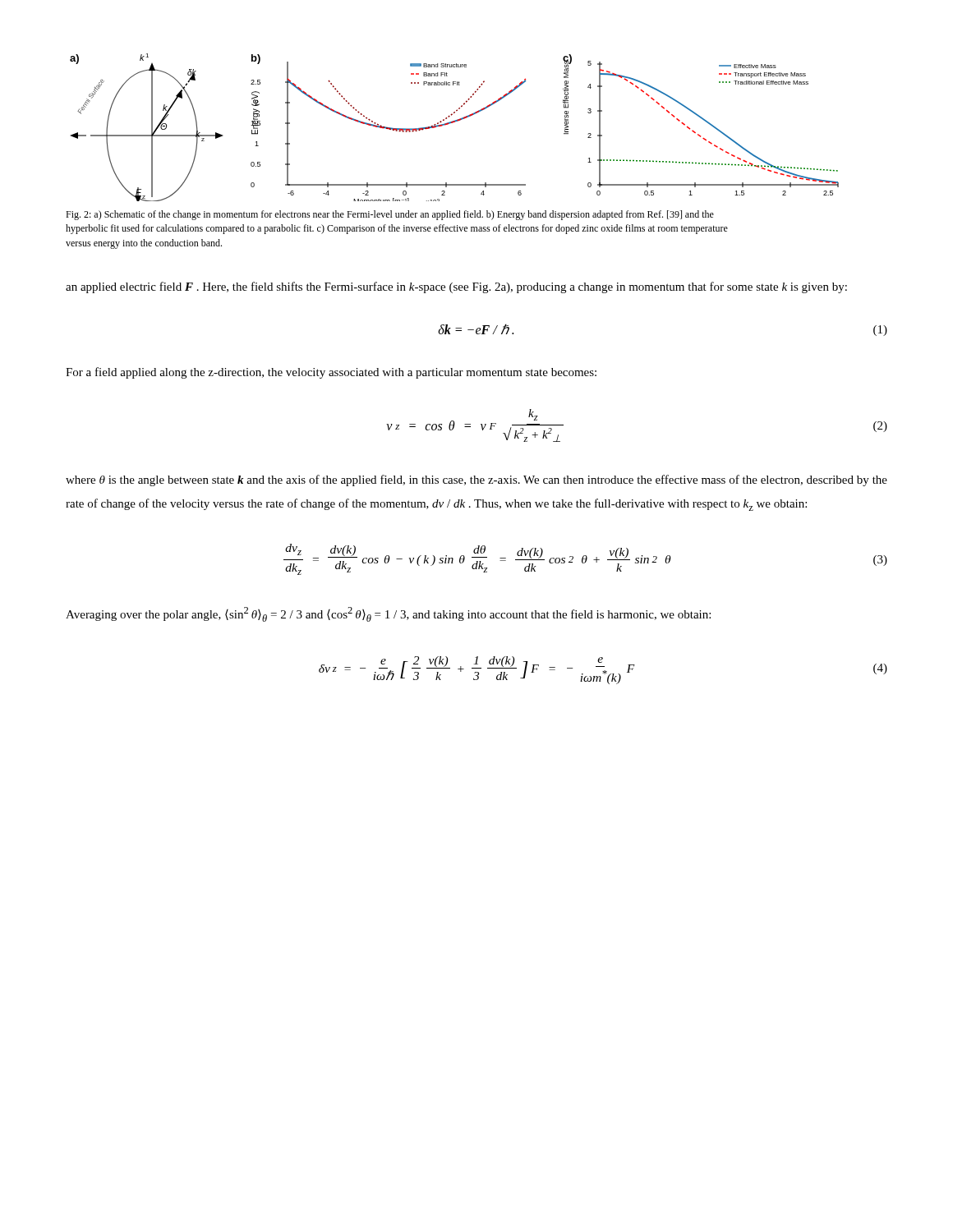Select the text block starting "dvz dkz = dv(k) dkz cos θ"
The height and width of the screenshot is (1232, 953).
[x=476, y=559]
